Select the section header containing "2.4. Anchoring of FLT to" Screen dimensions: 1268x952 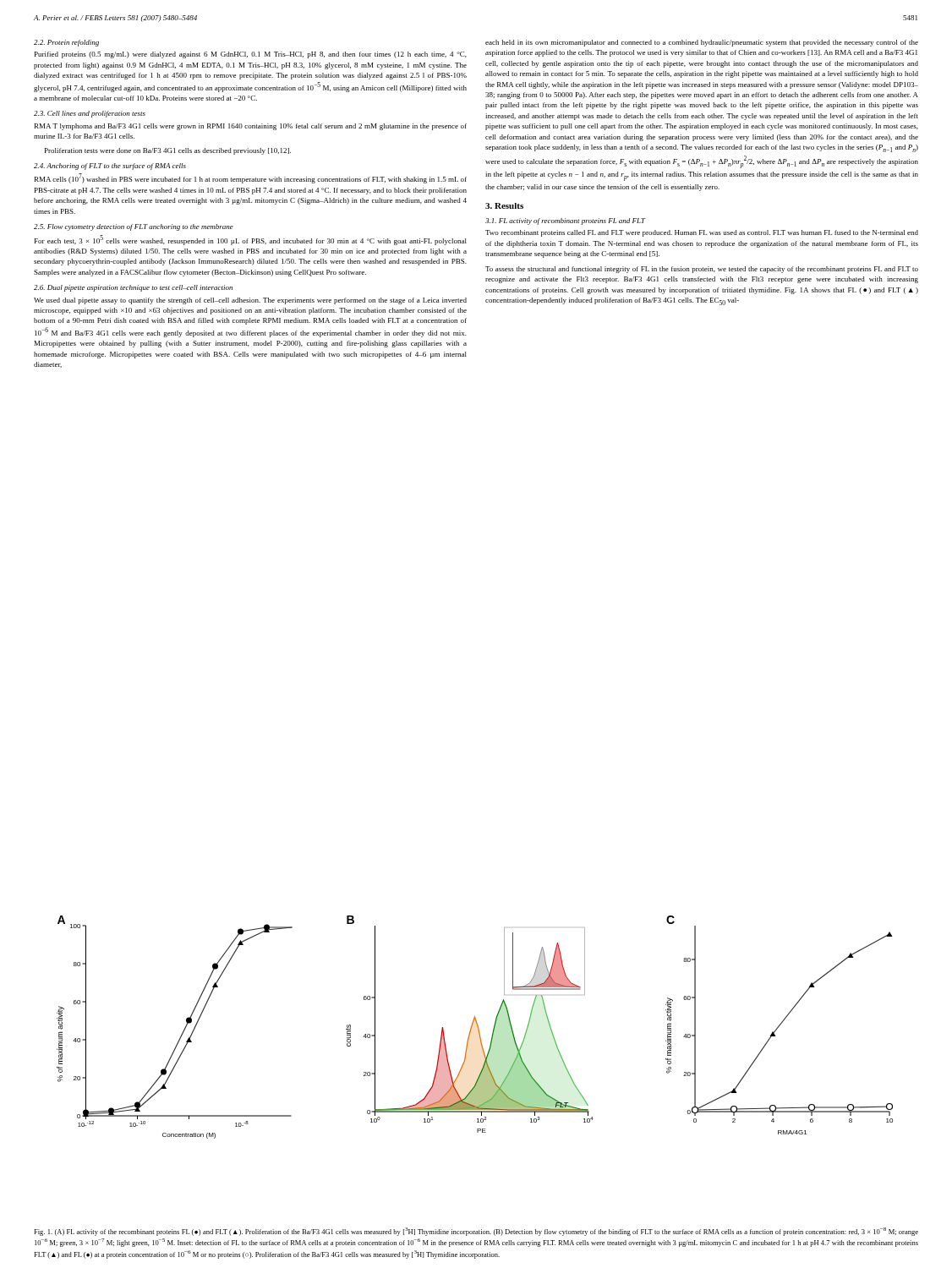[110, 166]
